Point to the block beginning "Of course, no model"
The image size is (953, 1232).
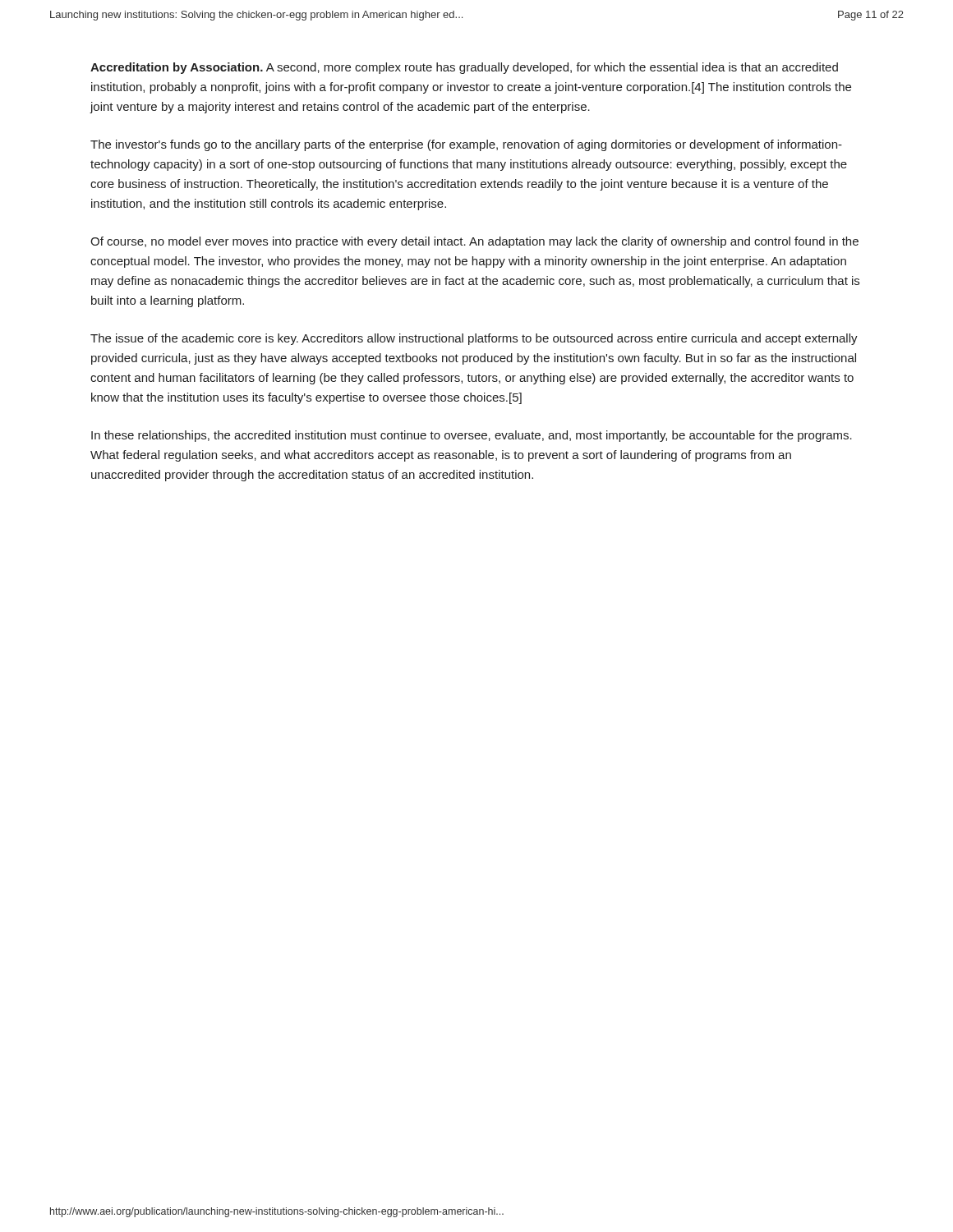tap(475, 271)
